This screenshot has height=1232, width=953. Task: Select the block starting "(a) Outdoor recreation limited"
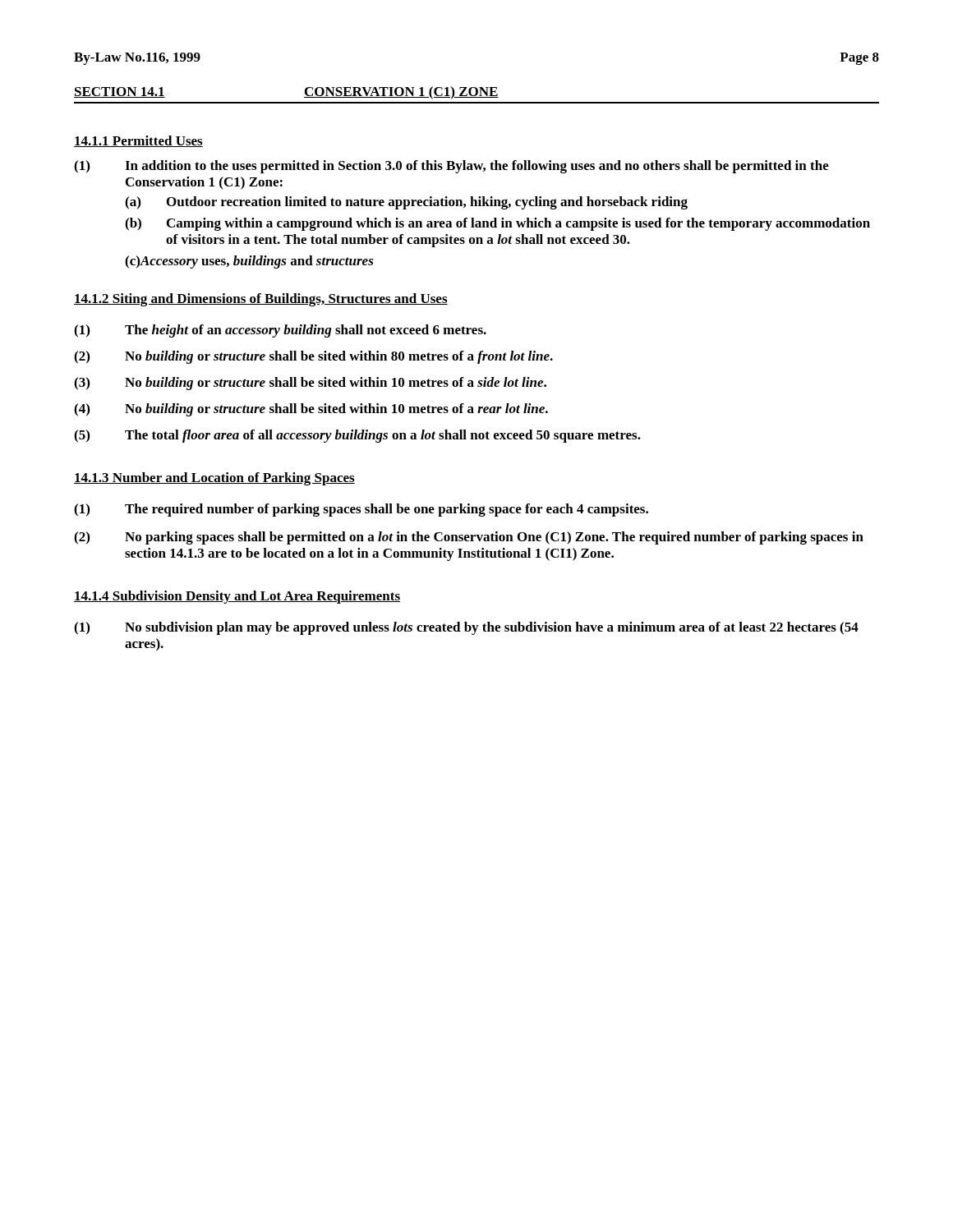click(502, 202)
